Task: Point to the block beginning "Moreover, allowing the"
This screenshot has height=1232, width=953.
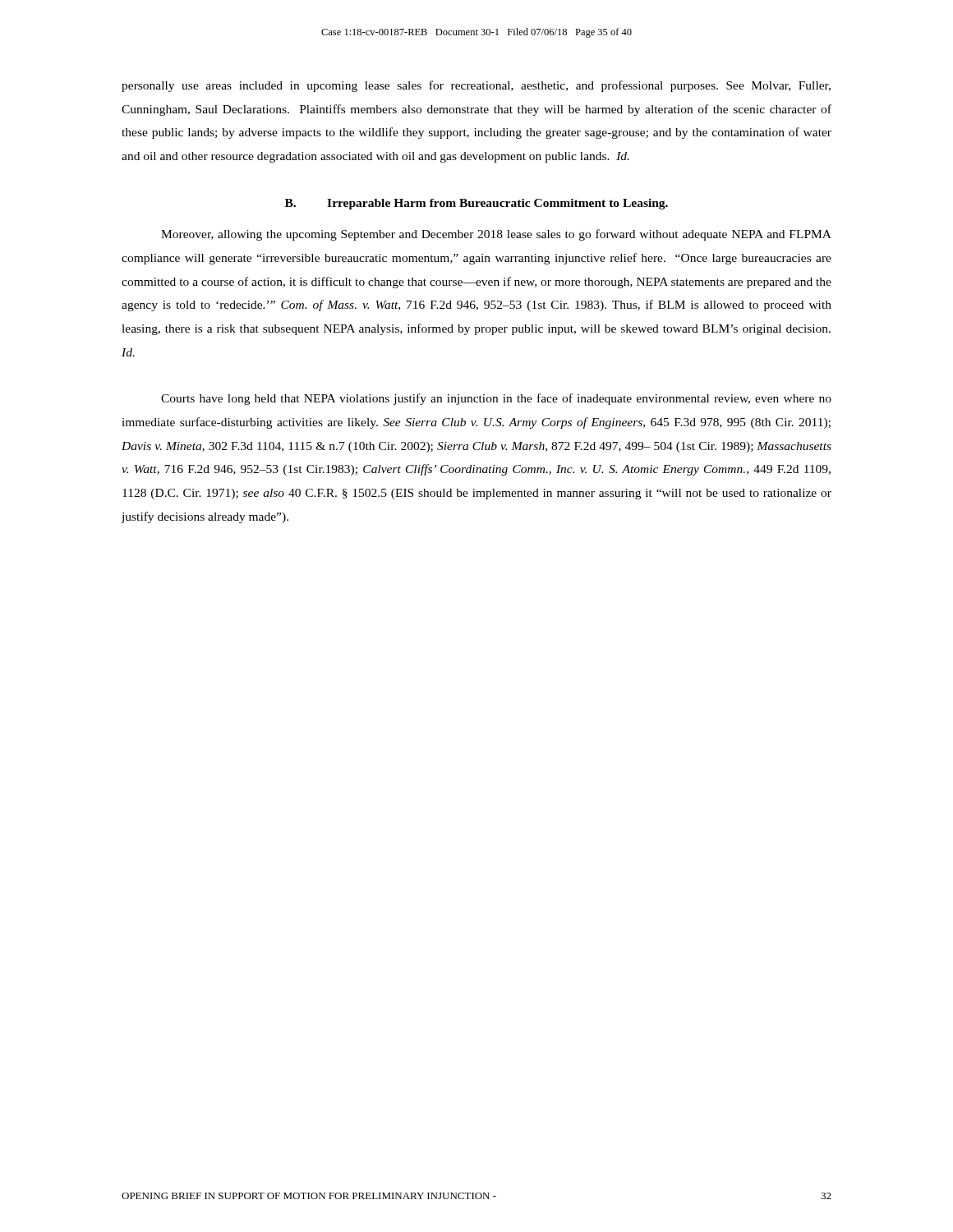Action: point(476,293)
